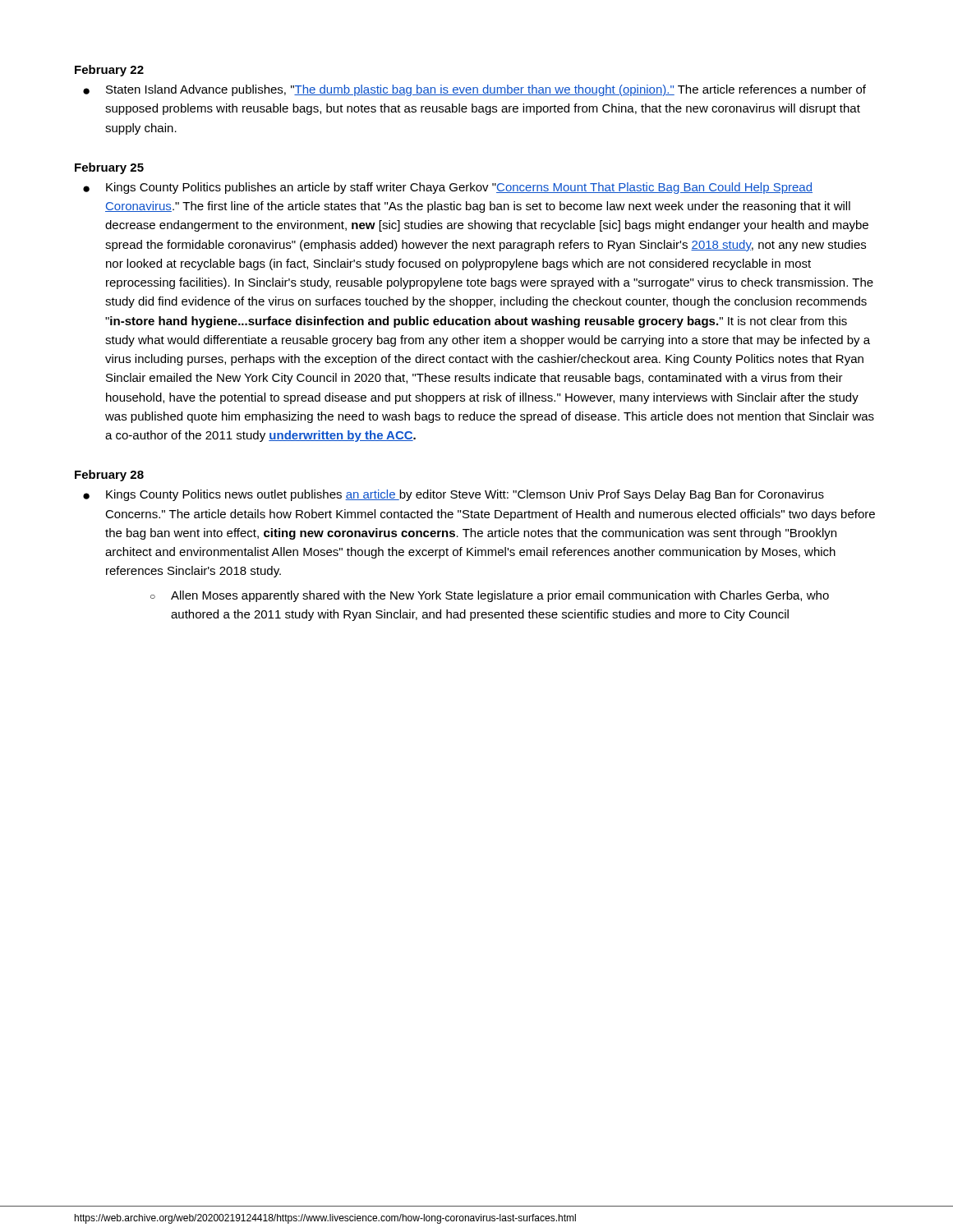Select the section header containing "February 28"
The width and height of the screenshot is (953, 1232).
[109, 475]
